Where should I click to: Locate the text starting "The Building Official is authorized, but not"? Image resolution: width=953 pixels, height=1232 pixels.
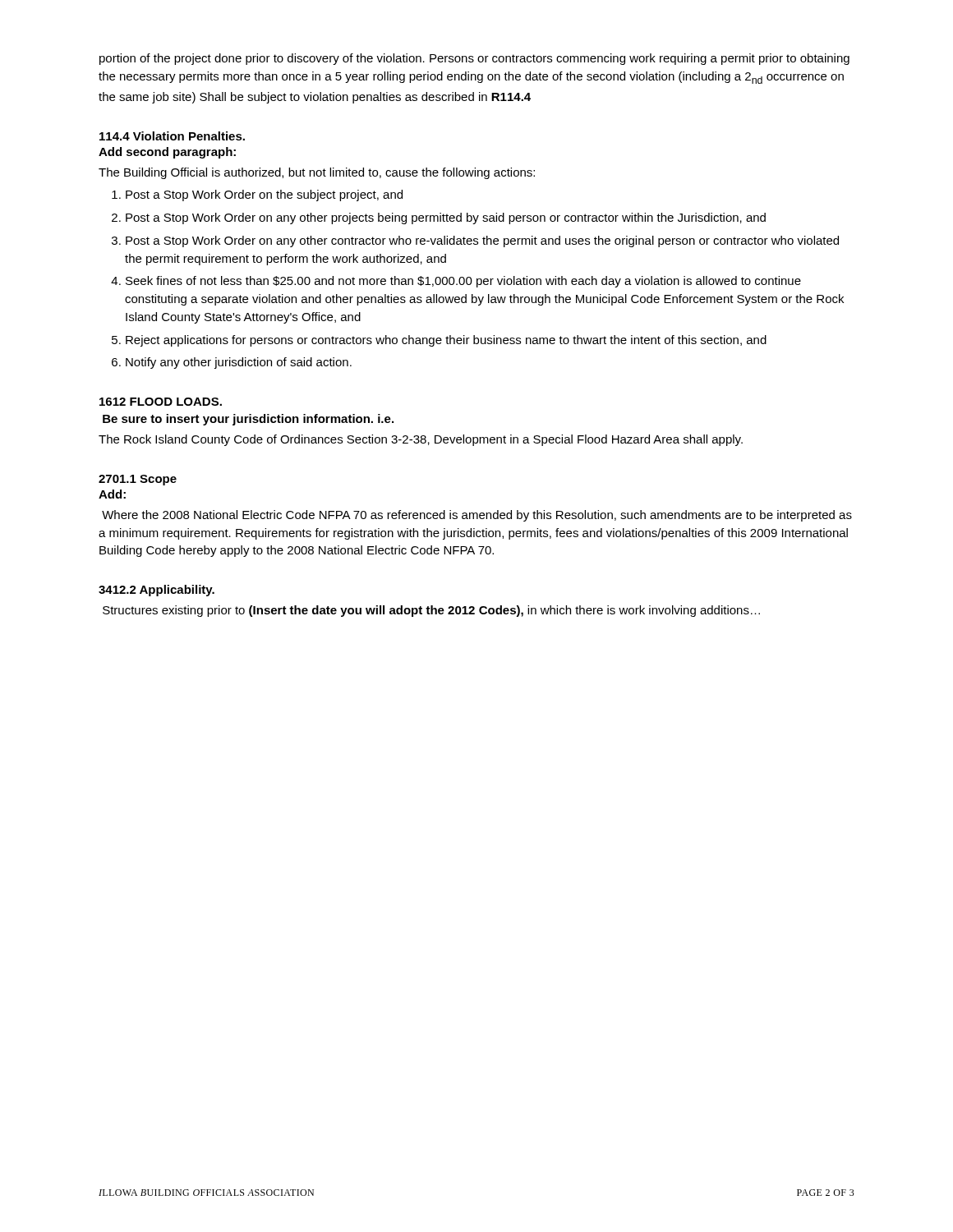[x=317, y=172]
